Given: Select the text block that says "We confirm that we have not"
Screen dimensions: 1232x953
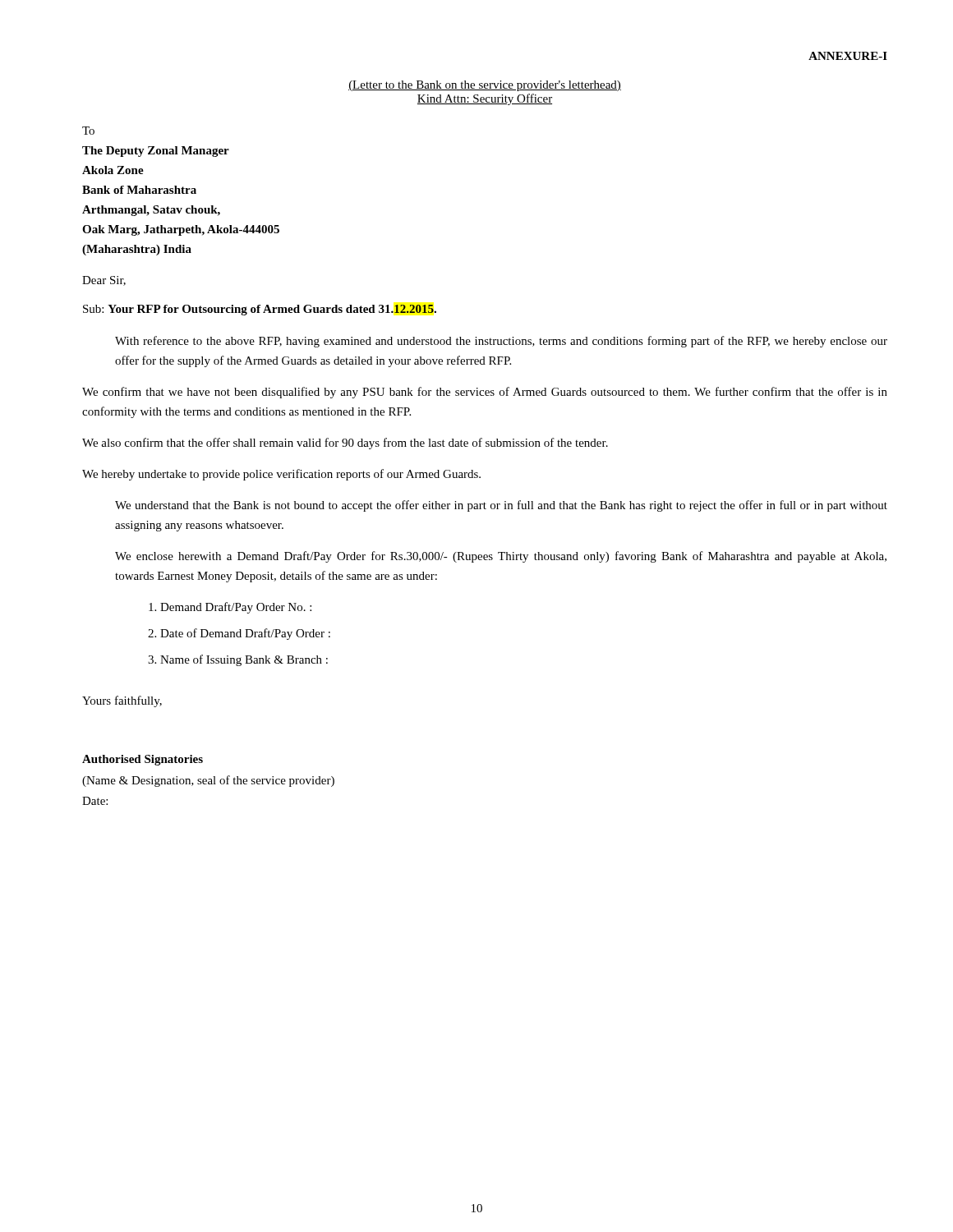Looking at the screenshot, I should (x=485, y=402).
